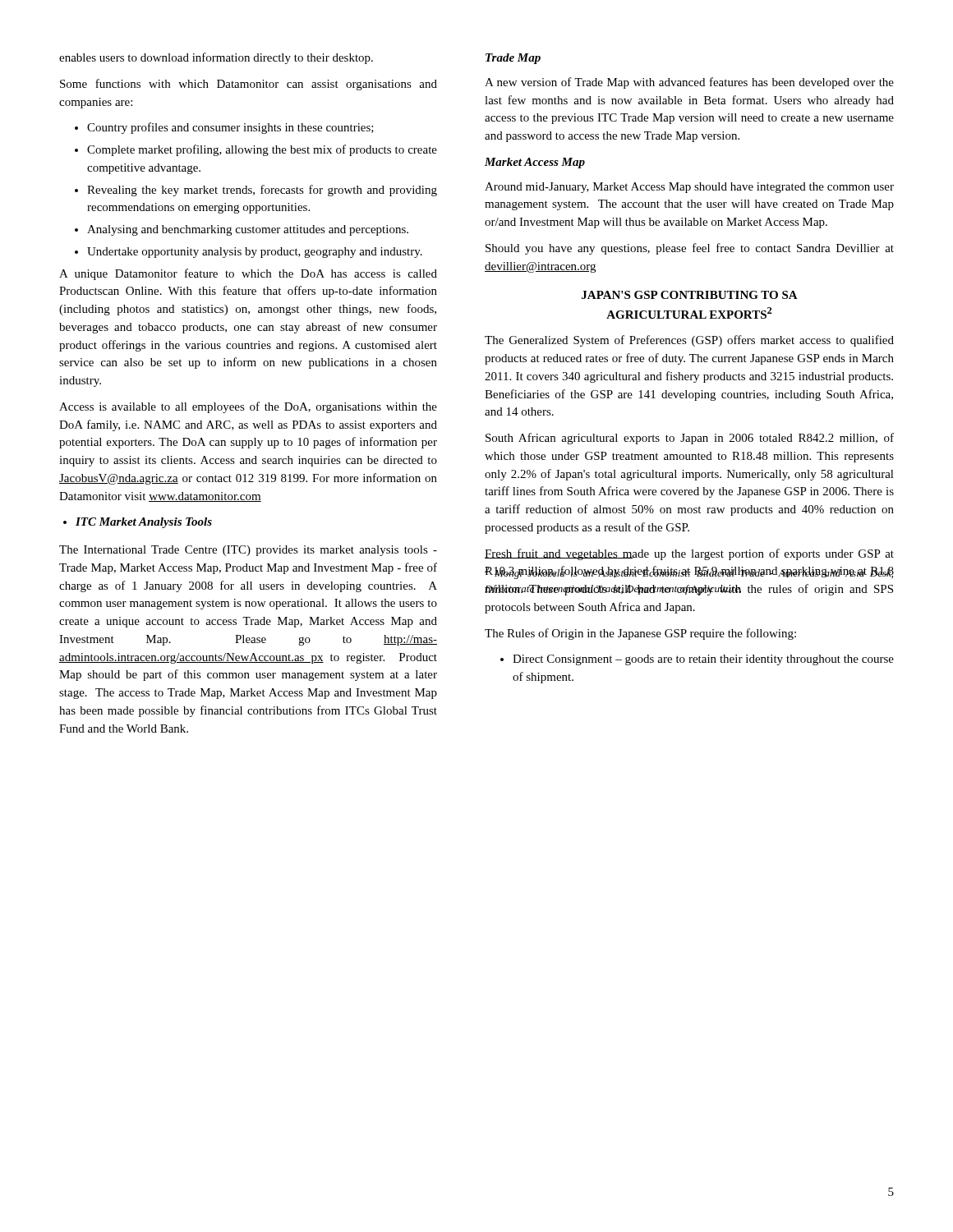Click on the passage starting "The Rules of Origin in the Japanese"
This screenshot has width=953, height=1232.
[x=689, y=634]
